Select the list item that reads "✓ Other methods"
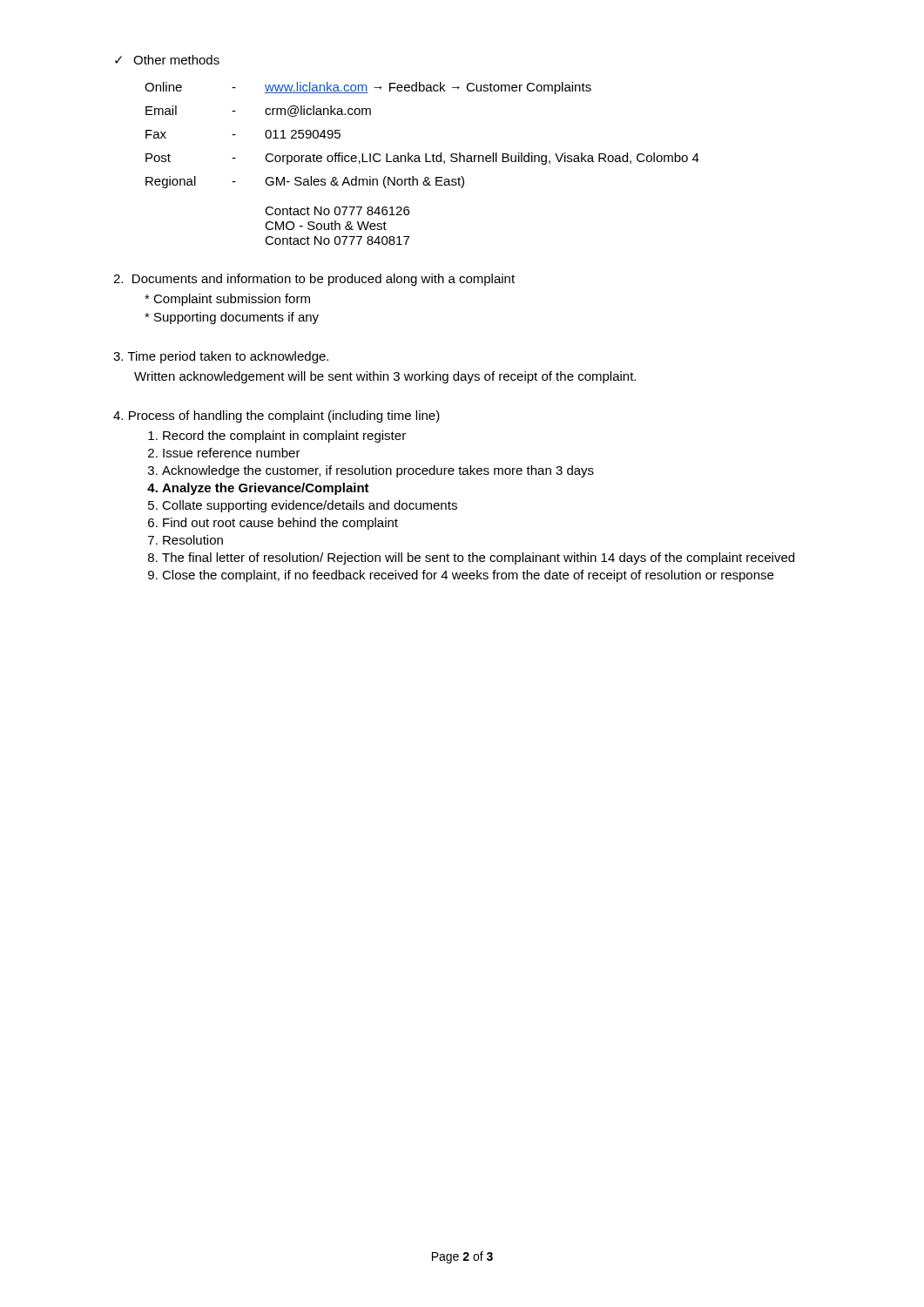 coord(166,60)
